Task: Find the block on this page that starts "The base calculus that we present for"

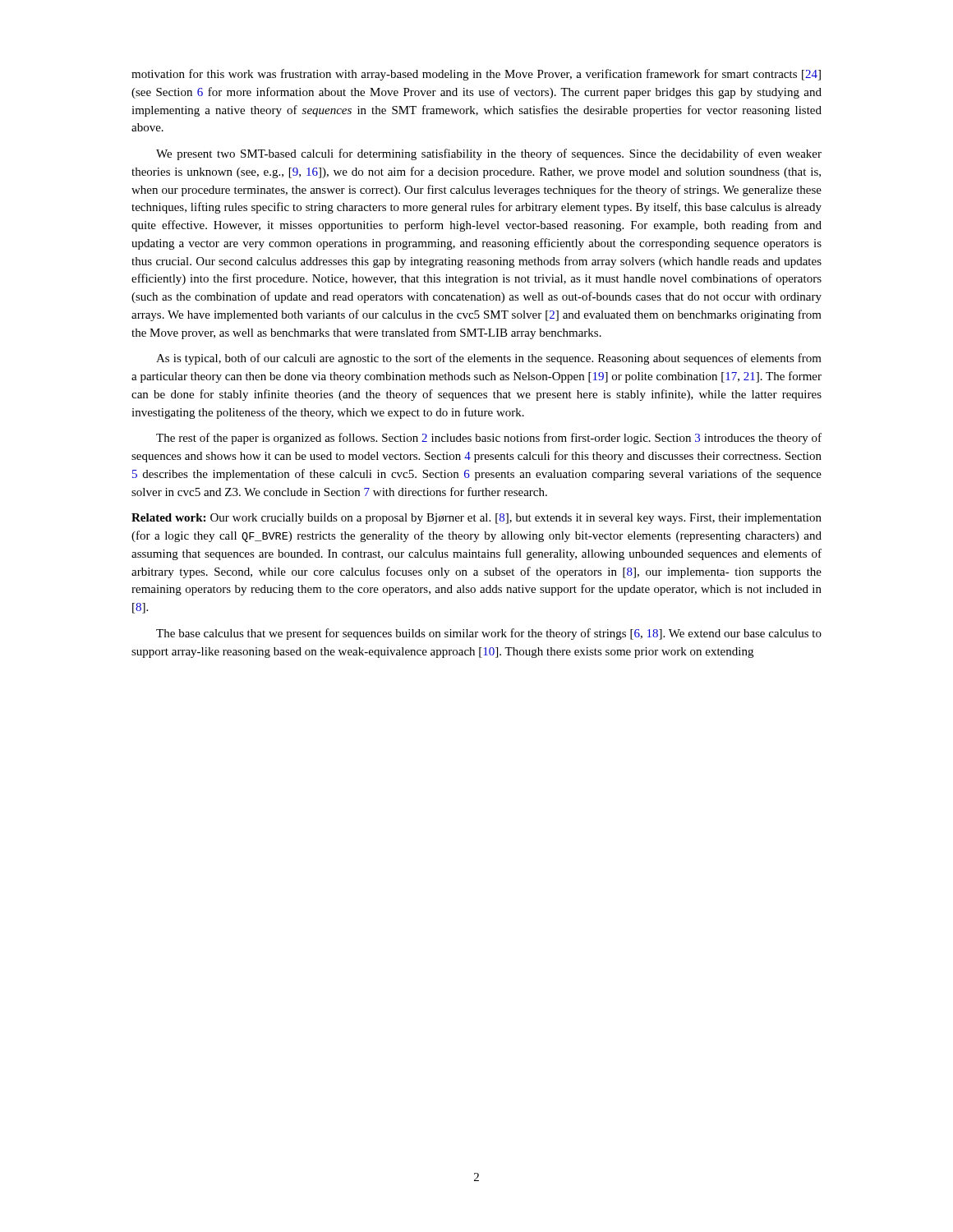Action: (476, 643)
